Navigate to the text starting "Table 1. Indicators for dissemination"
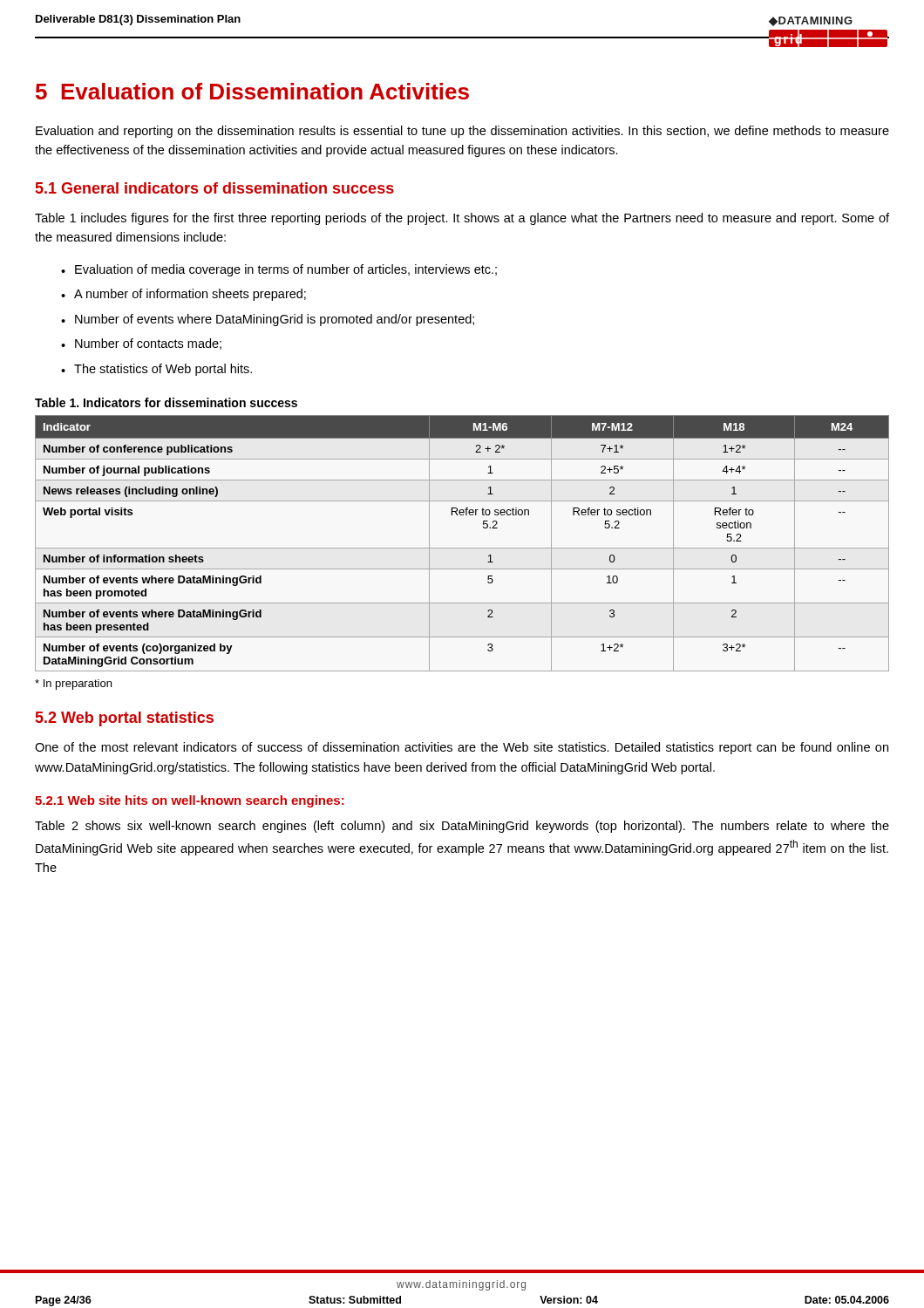The height and width of the screenshot is (1308, 924). [x=166, y=403]
